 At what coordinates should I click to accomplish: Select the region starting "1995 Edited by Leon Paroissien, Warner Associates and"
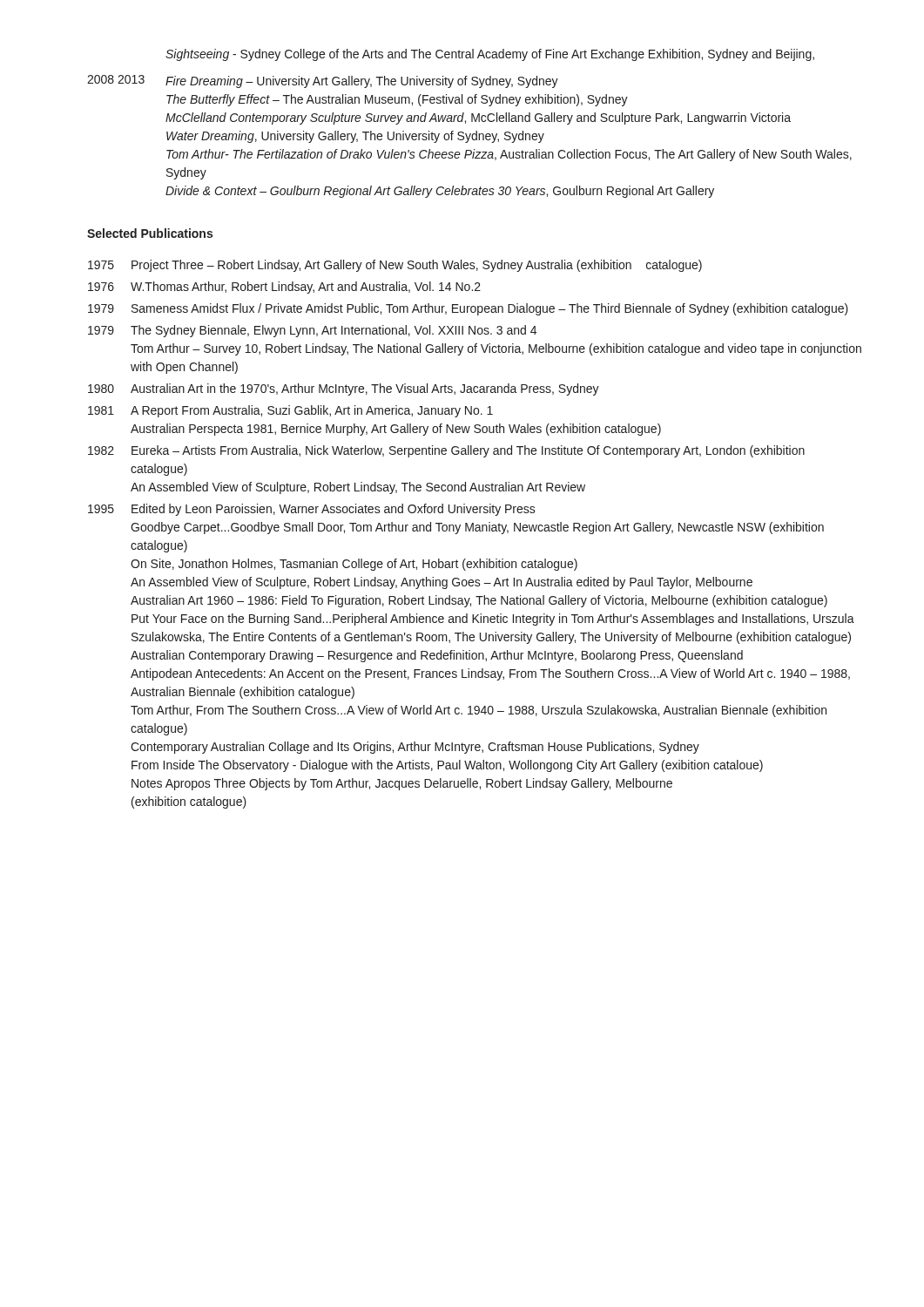pyautogui.click(x=475, y=656)
